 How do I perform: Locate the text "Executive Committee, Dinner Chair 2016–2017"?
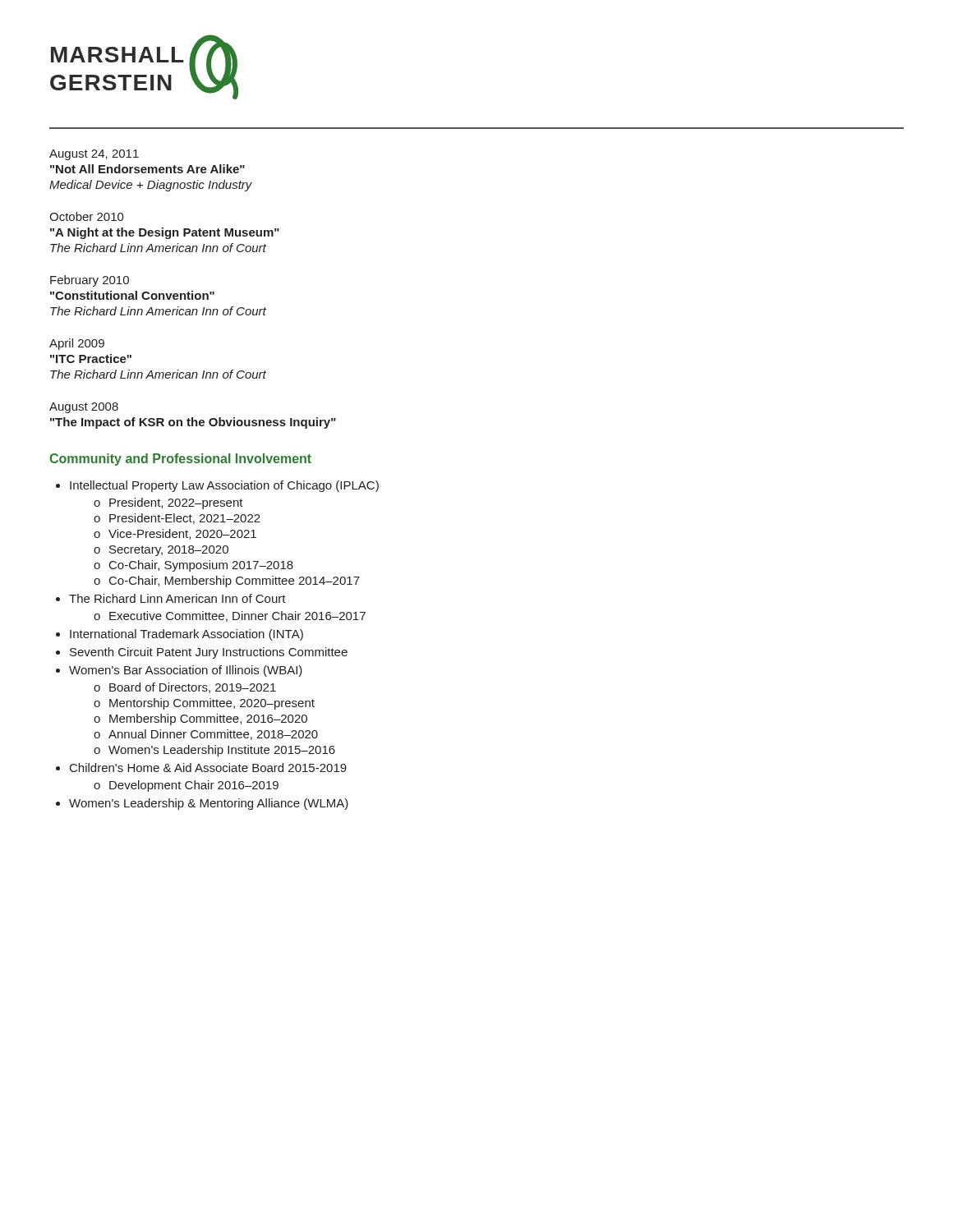(237, 616)
